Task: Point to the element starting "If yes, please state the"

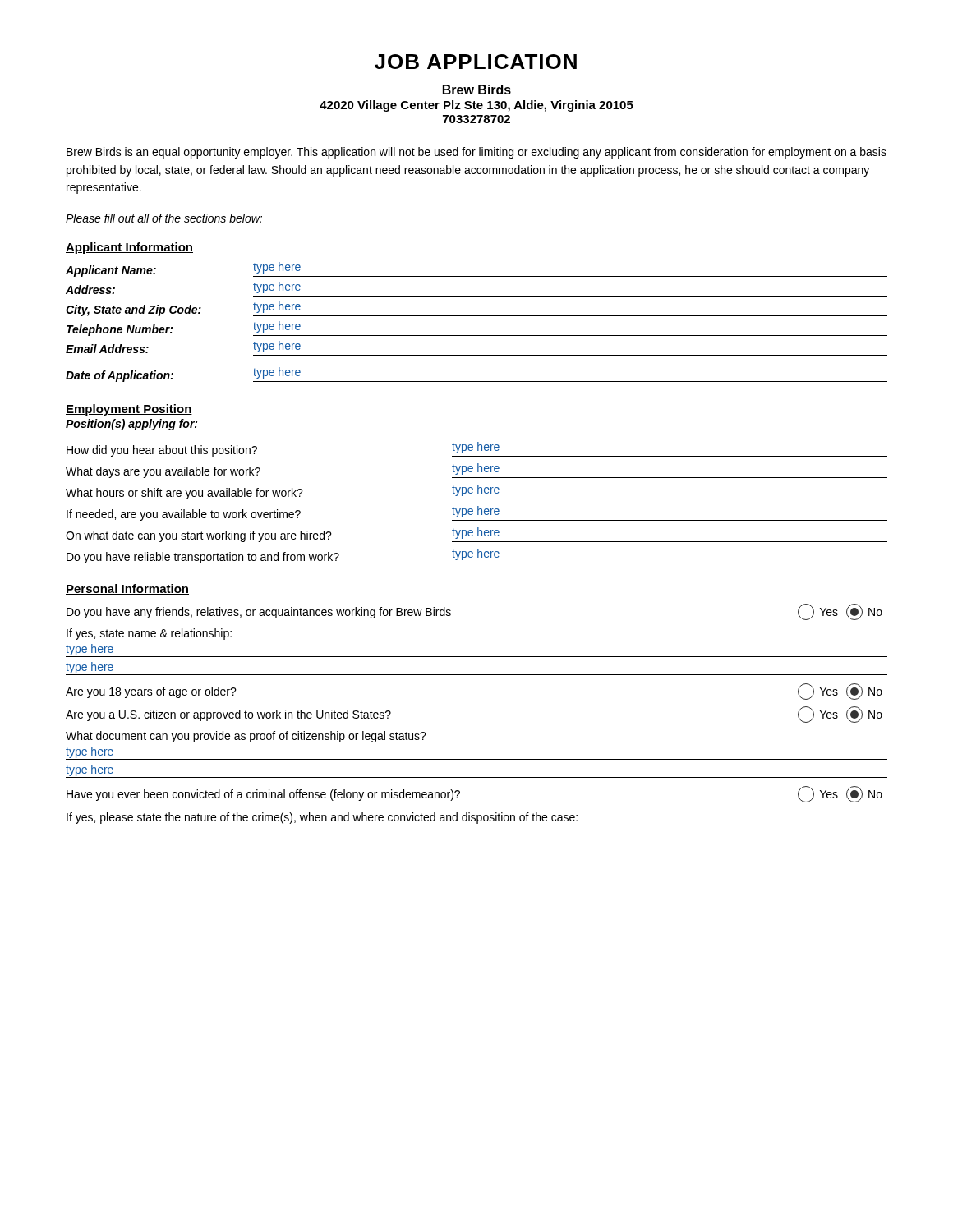Action: (322, 817)
